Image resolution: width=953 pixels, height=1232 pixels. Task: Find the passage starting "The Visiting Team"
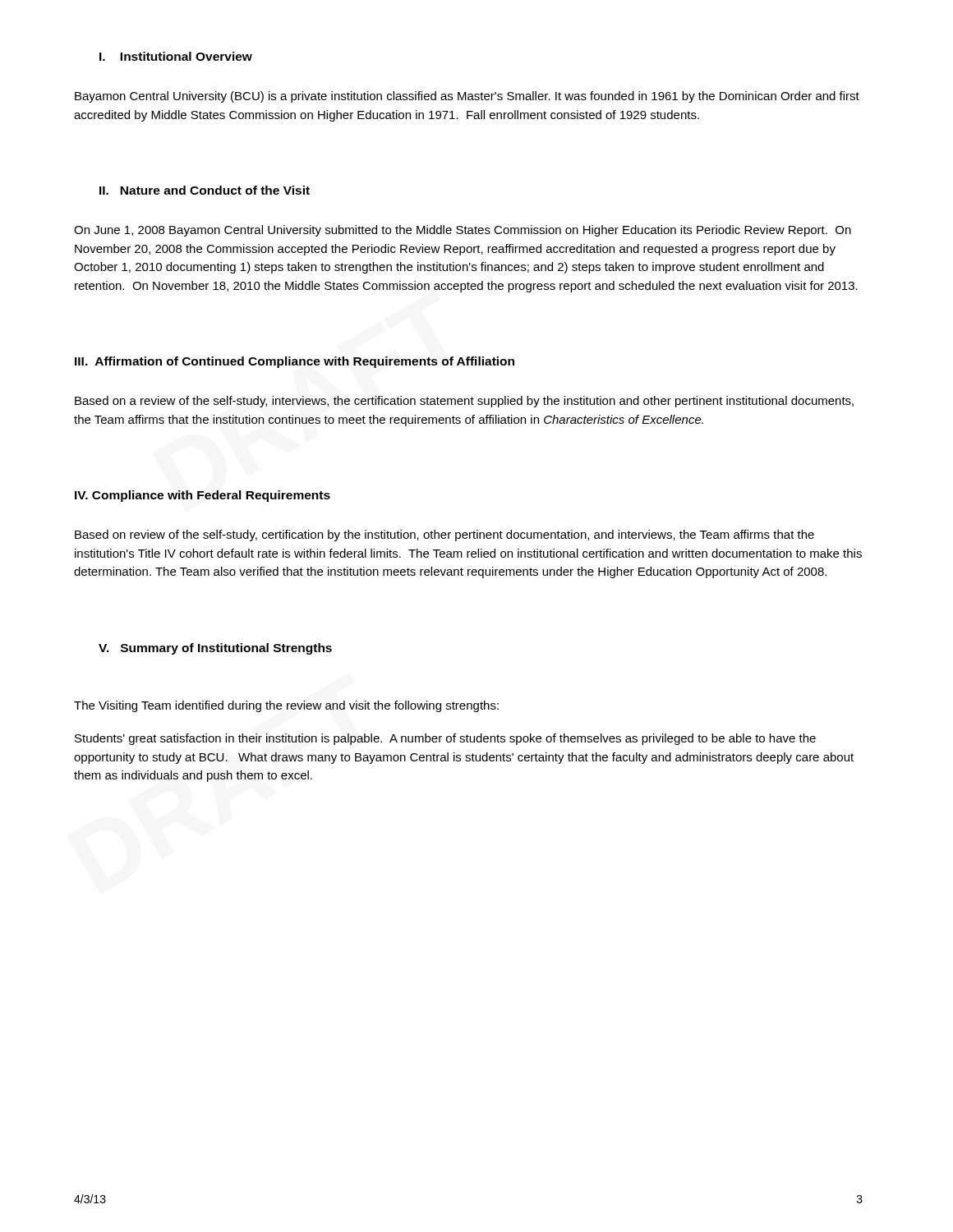point(287,705)
